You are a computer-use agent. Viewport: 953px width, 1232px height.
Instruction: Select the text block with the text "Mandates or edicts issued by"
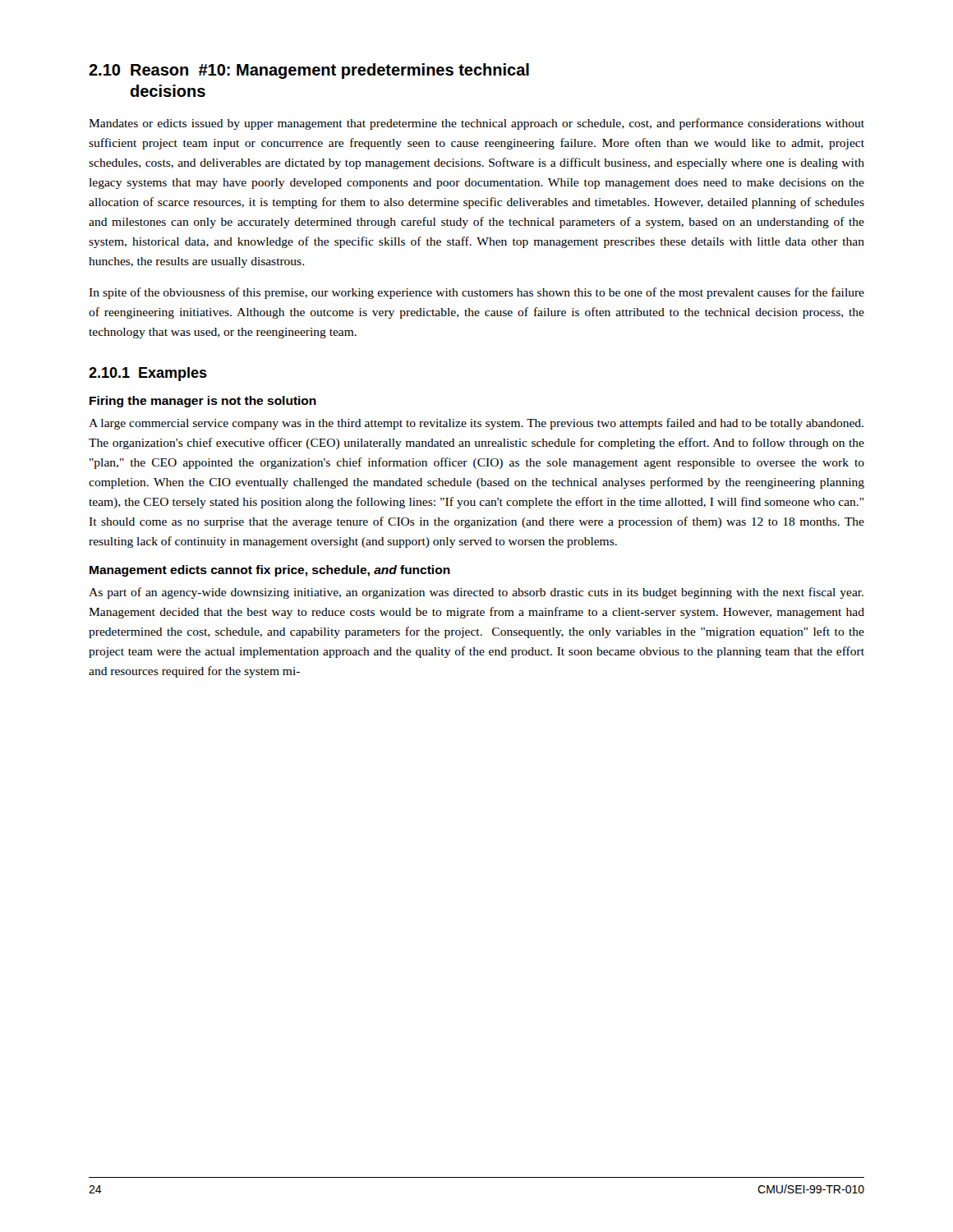[x=476, y=192]
